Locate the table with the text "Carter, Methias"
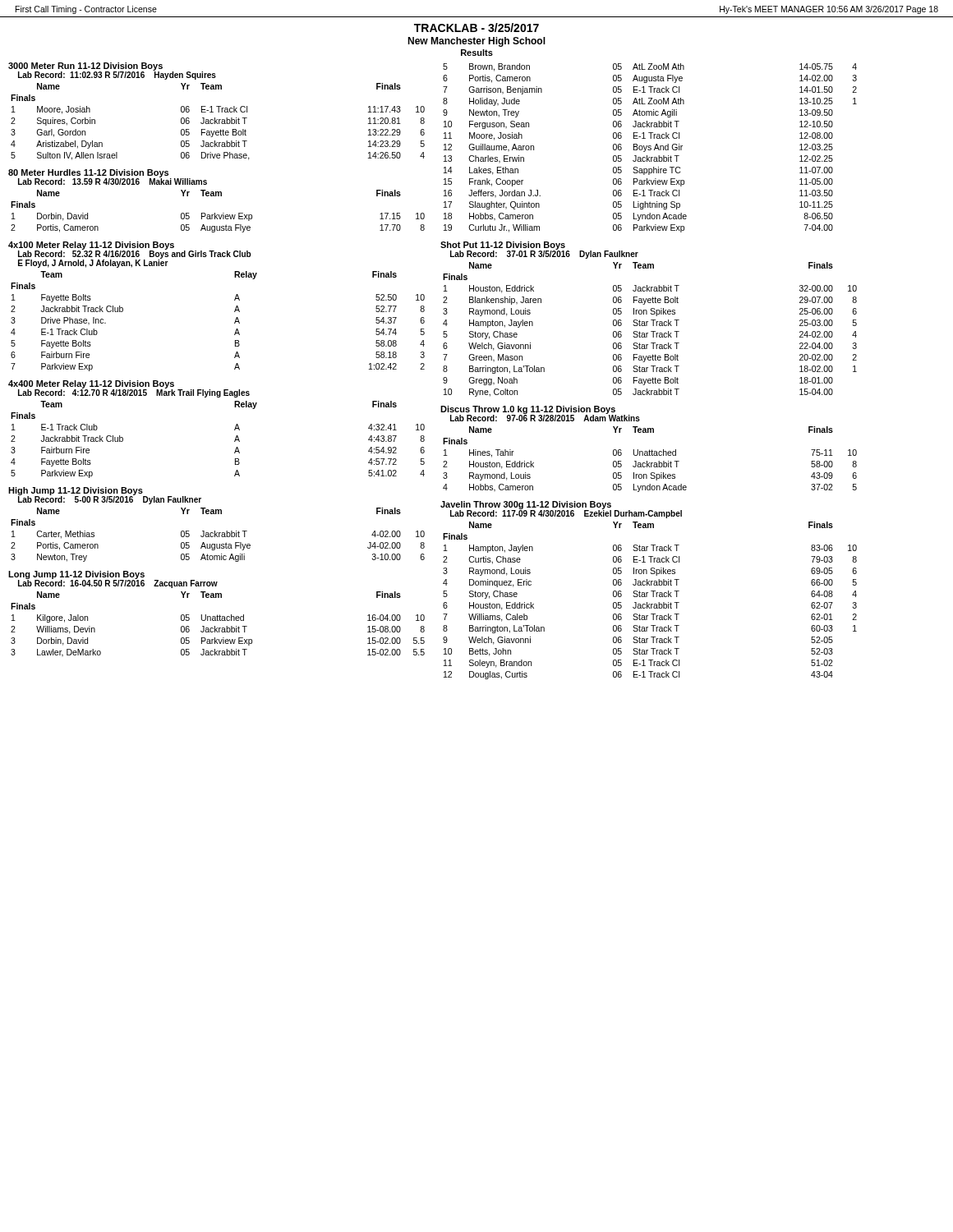The width and height of the screenshot is (953, 1232). (x=218, y=534)
